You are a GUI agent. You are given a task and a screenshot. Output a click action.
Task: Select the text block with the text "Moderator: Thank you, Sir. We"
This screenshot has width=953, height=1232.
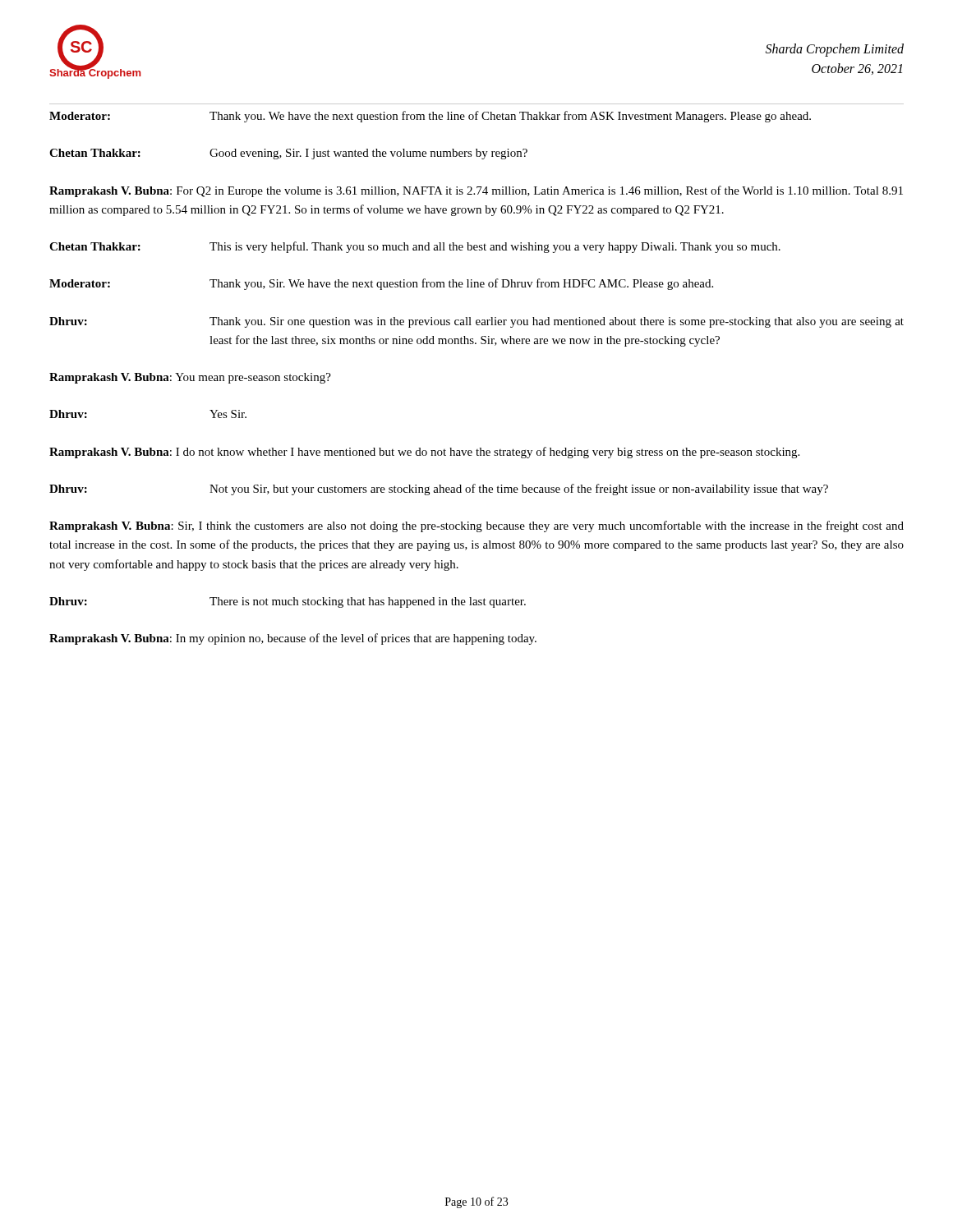click(476, 284)
